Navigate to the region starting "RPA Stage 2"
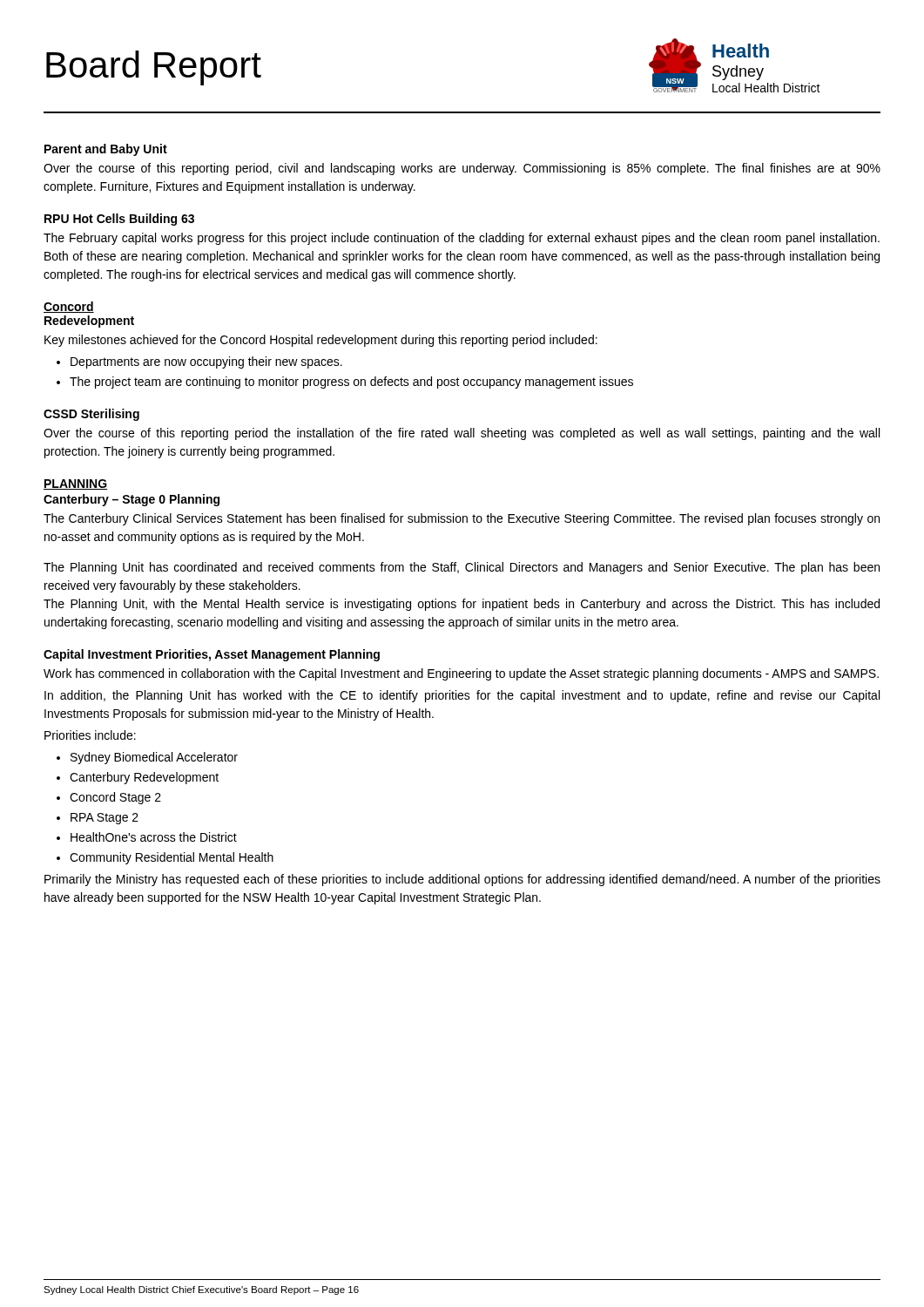The height and width of the screenshot is (1307, 924). (104, 817)
